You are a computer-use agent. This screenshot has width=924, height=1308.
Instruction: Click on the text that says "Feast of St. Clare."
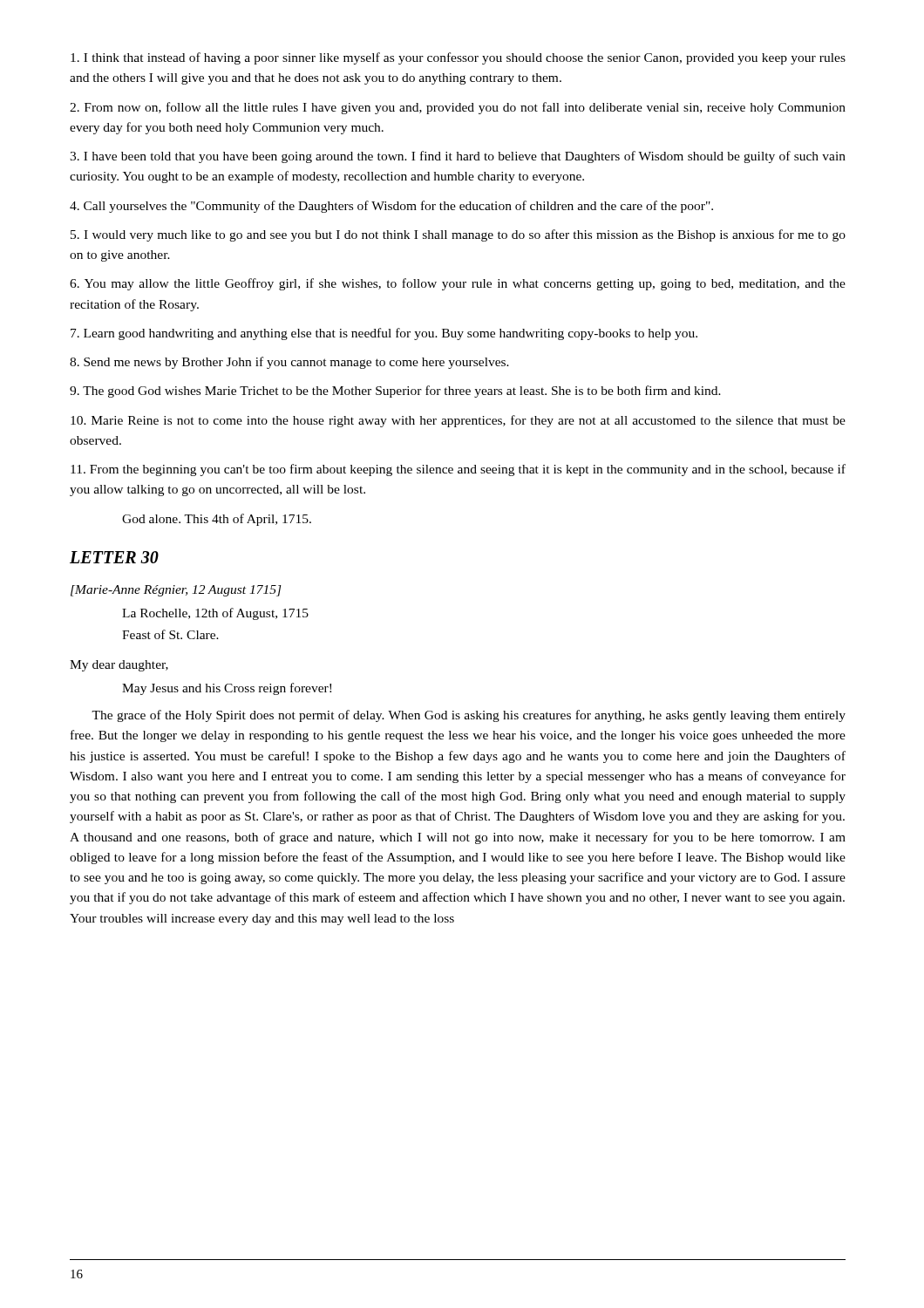pyautogui.click(x=171, y=635)
